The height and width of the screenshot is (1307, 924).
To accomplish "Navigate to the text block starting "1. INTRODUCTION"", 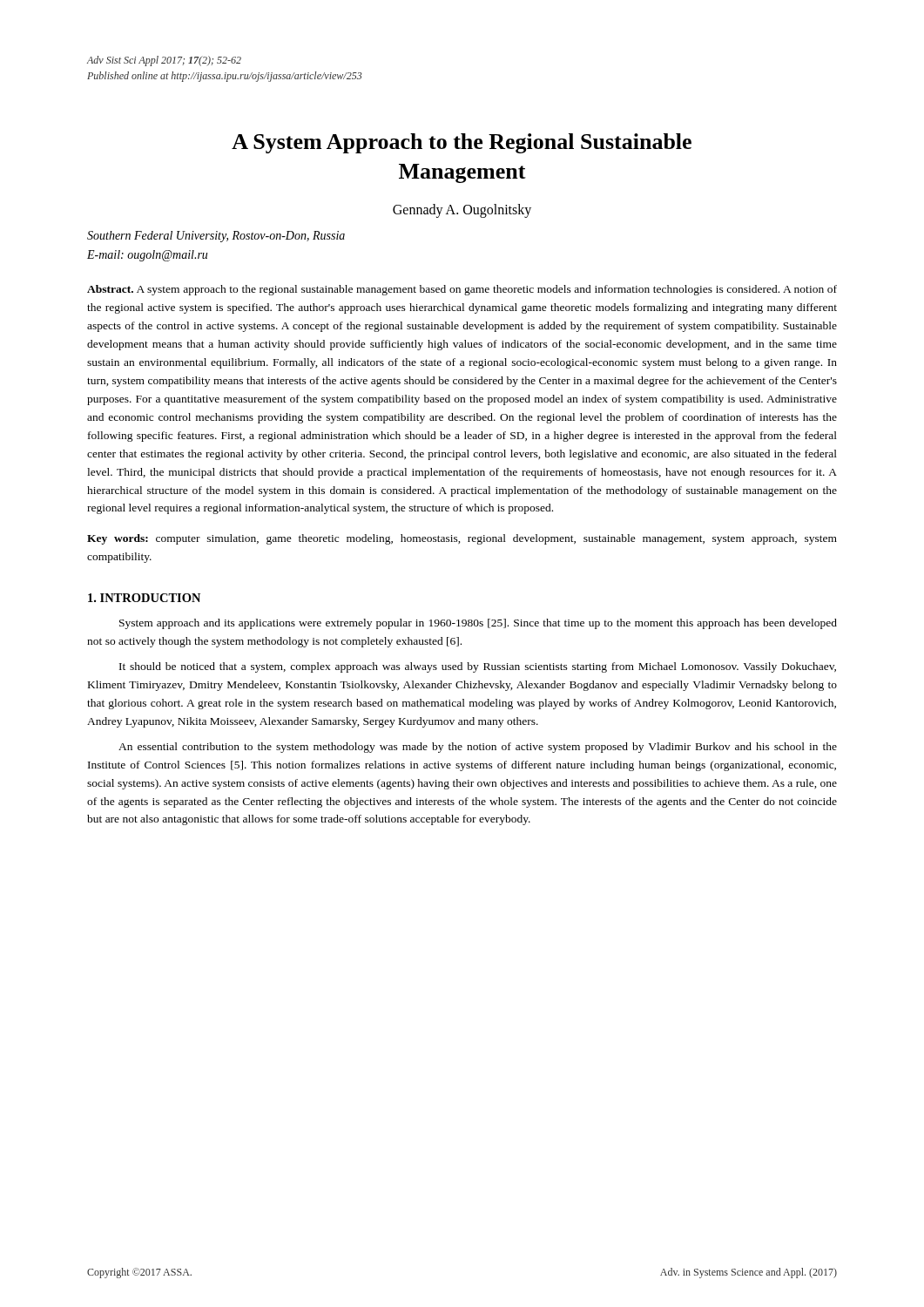I will click(144, 598).
